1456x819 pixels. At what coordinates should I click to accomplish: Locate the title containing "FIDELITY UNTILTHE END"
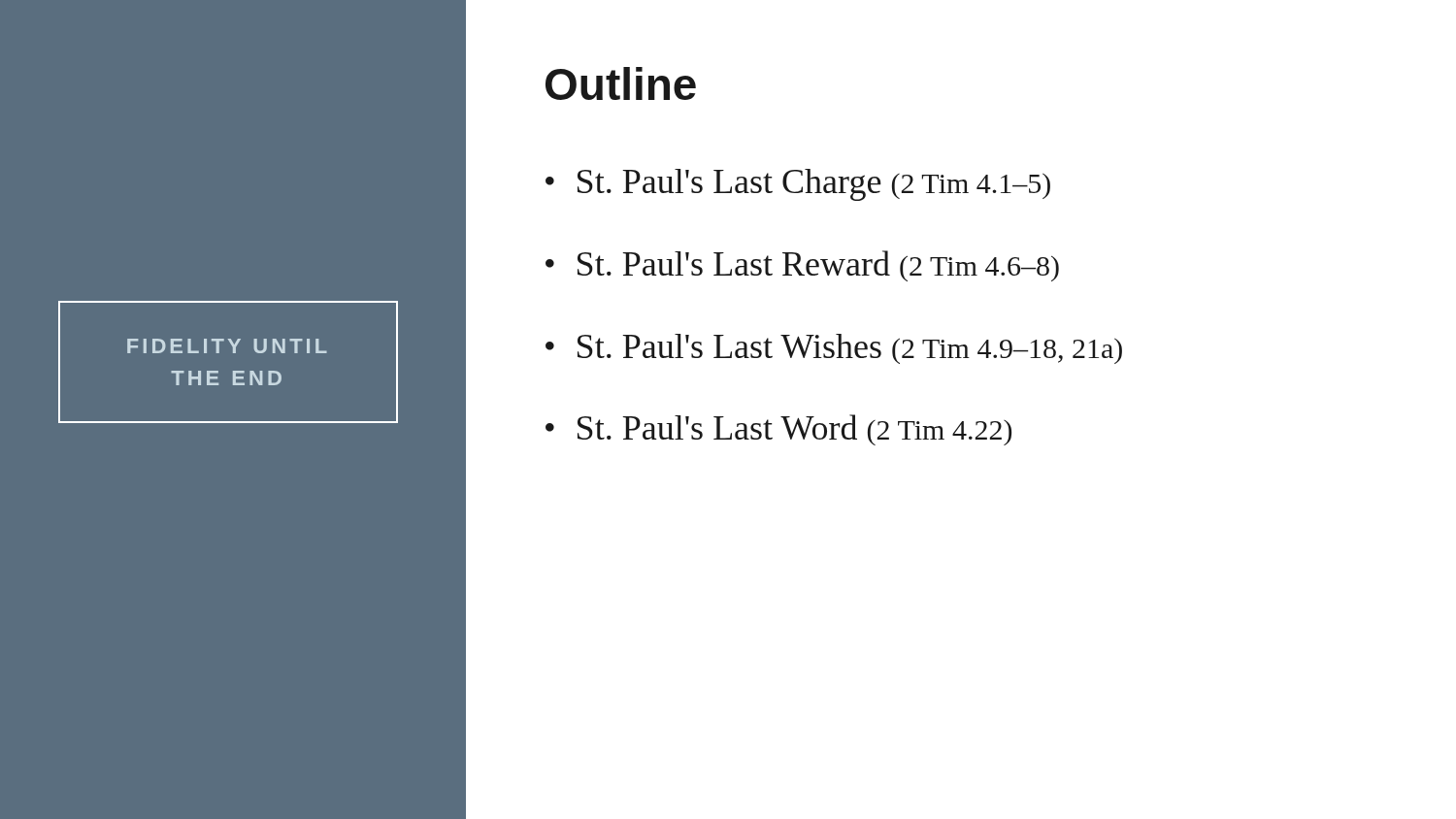(228, 362)
